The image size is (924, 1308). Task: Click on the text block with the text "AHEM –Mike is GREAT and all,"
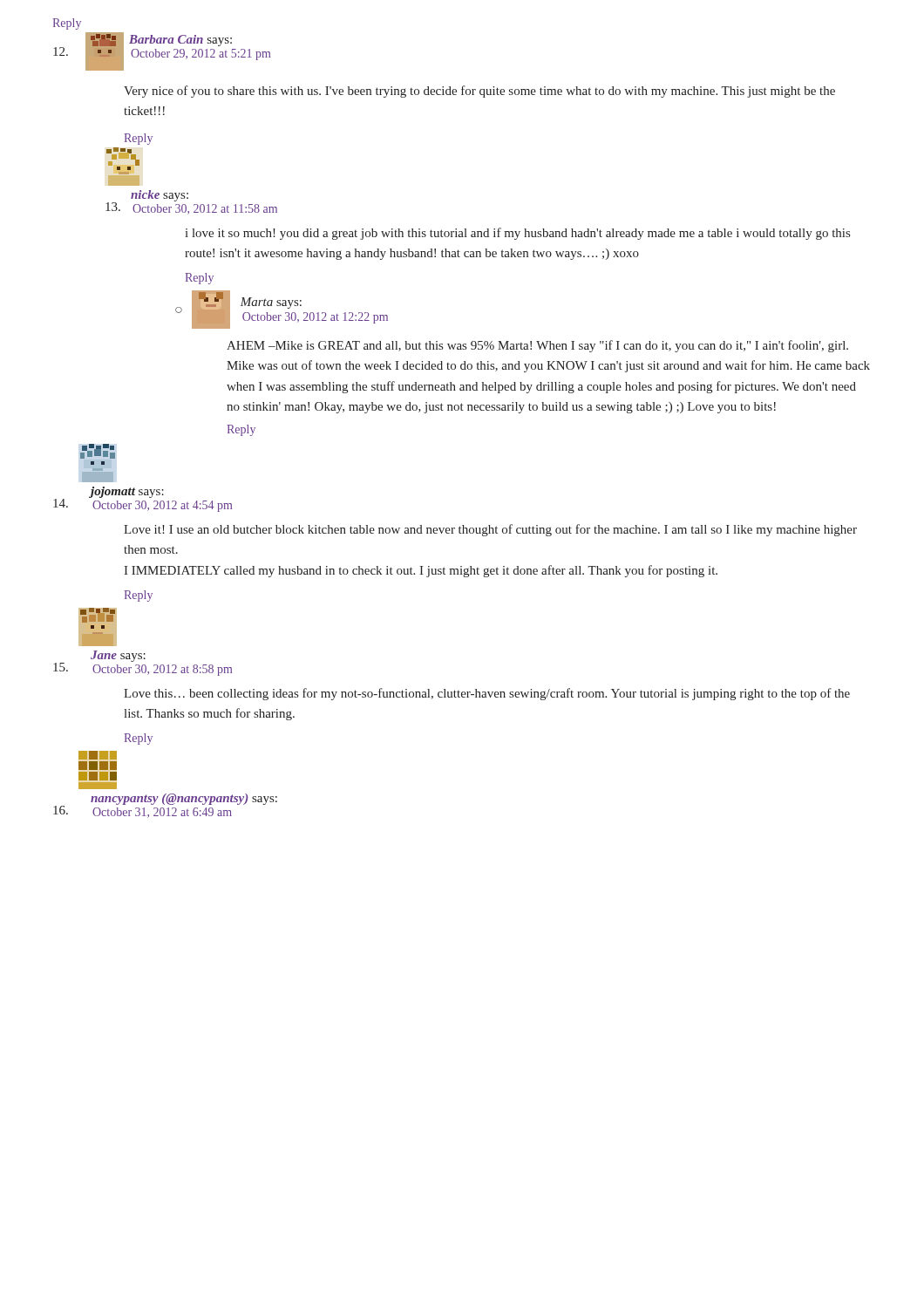coord(548,376)
